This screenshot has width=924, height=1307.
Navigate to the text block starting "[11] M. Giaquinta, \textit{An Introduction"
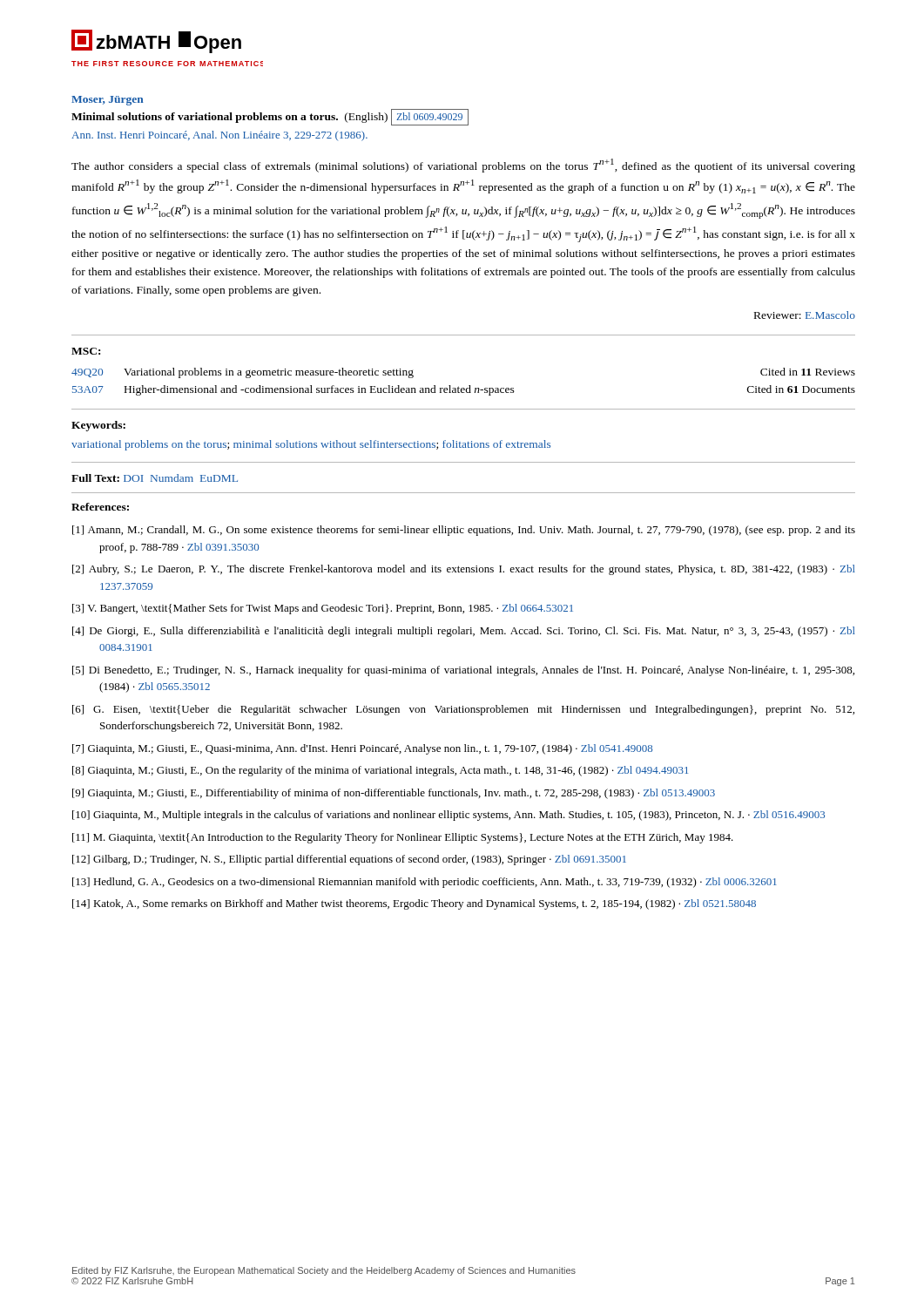(402, 836)
